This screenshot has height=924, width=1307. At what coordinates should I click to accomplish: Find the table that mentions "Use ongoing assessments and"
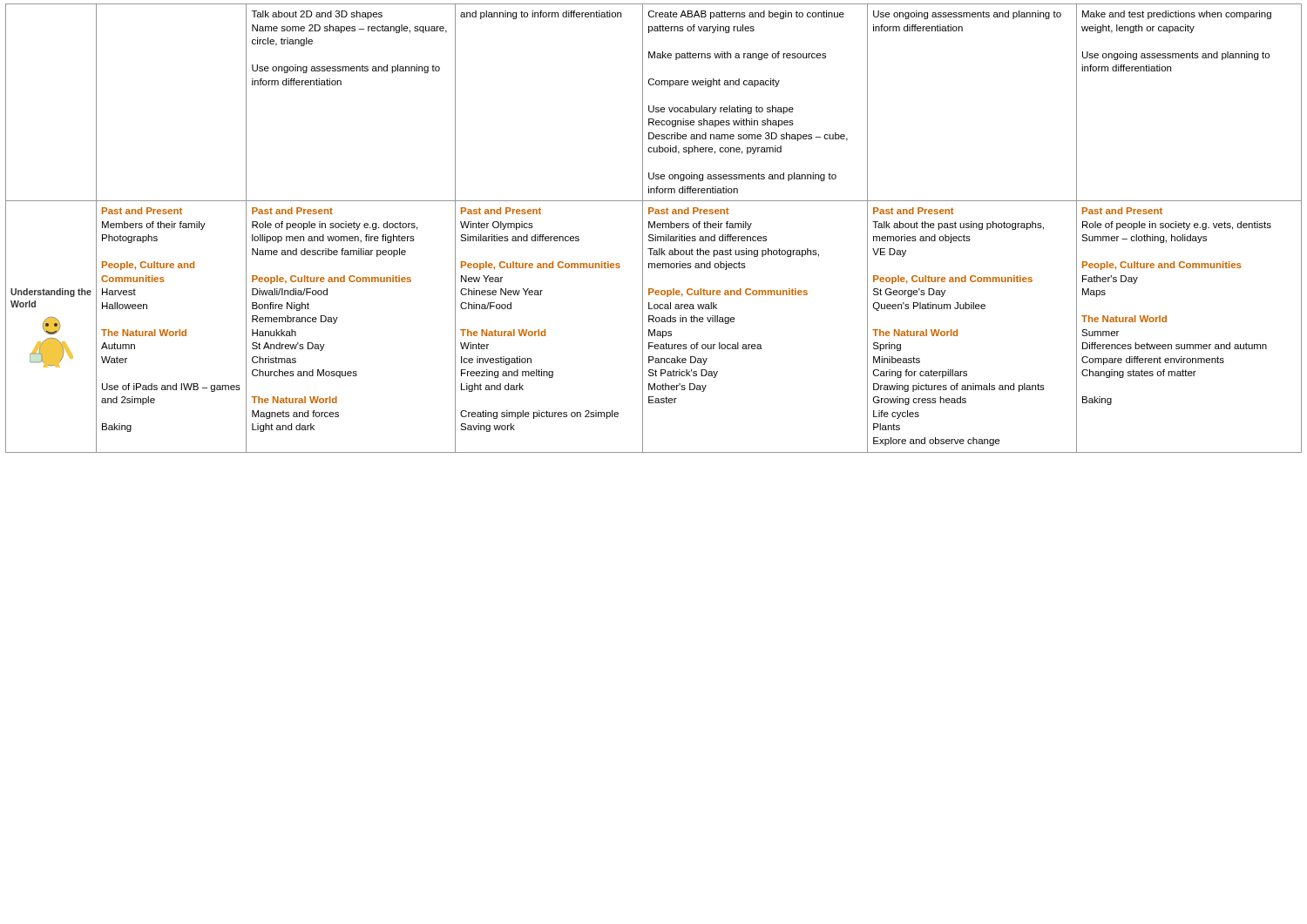(654, 462)
